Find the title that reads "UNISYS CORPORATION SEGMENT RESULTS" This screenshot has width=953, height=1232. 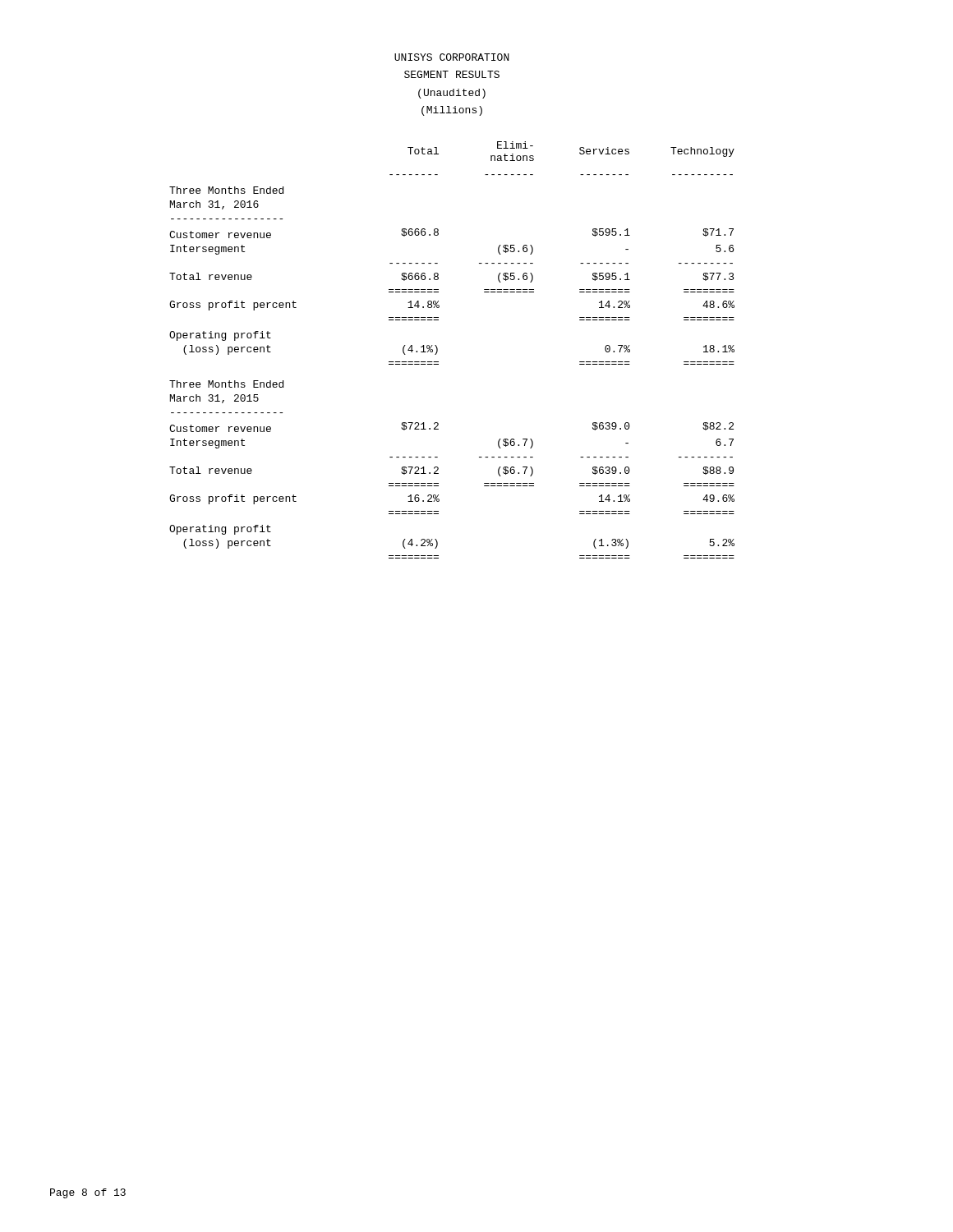point(452,84)
